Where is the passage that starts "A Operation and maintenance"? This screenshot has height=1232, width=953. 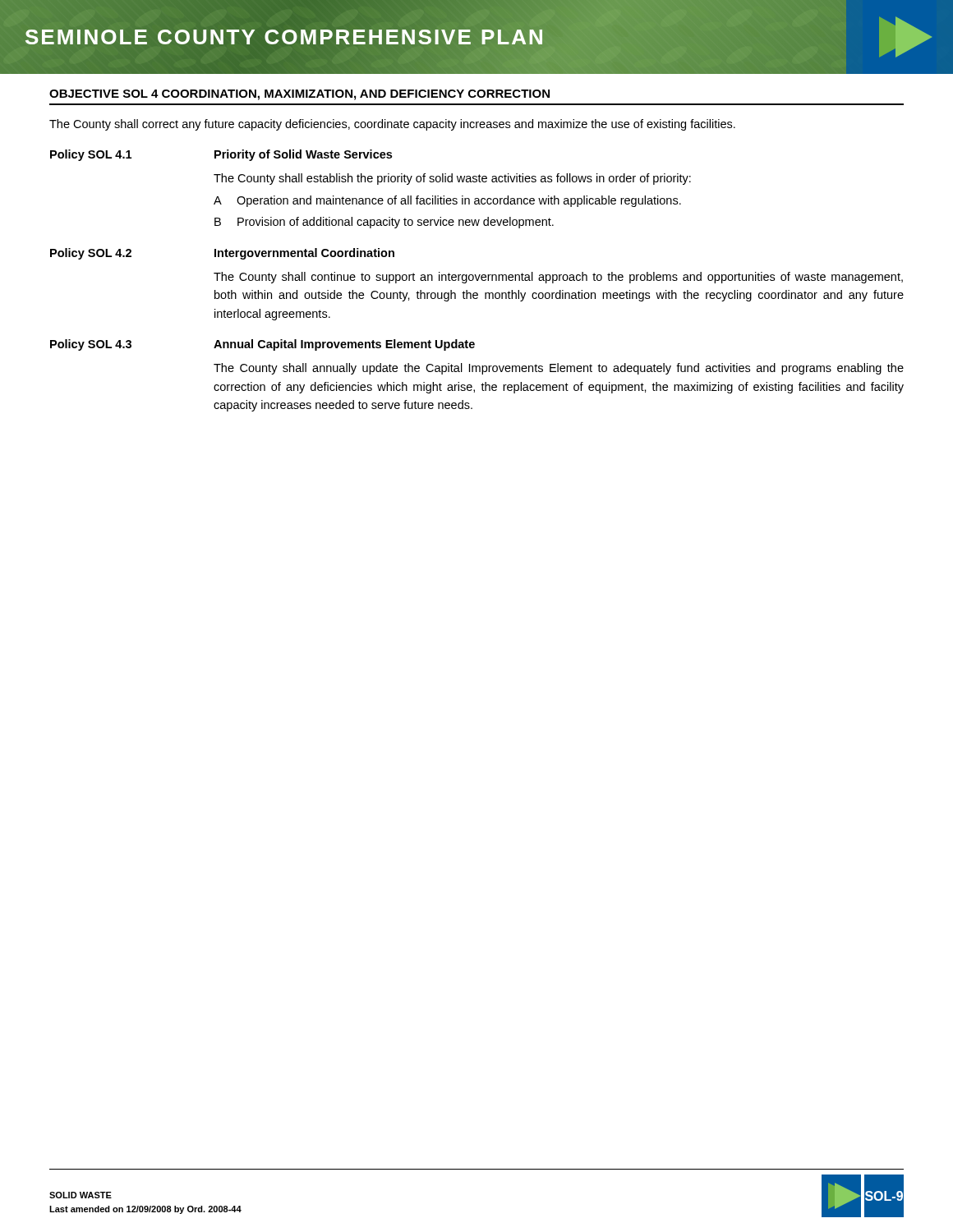(x=448, y=201)
